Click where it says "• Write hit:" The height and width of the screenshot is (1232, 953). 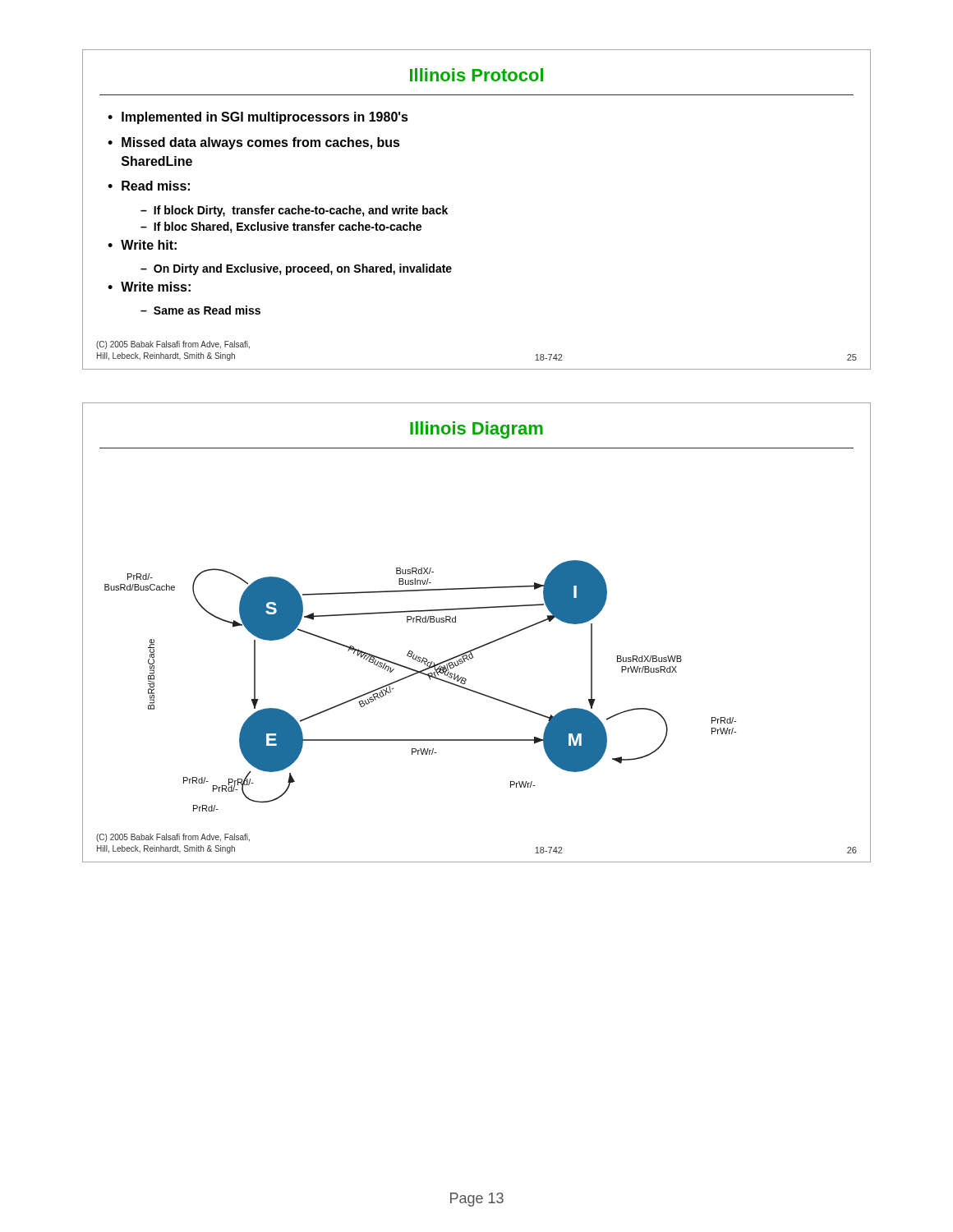[x=143, y=246]
